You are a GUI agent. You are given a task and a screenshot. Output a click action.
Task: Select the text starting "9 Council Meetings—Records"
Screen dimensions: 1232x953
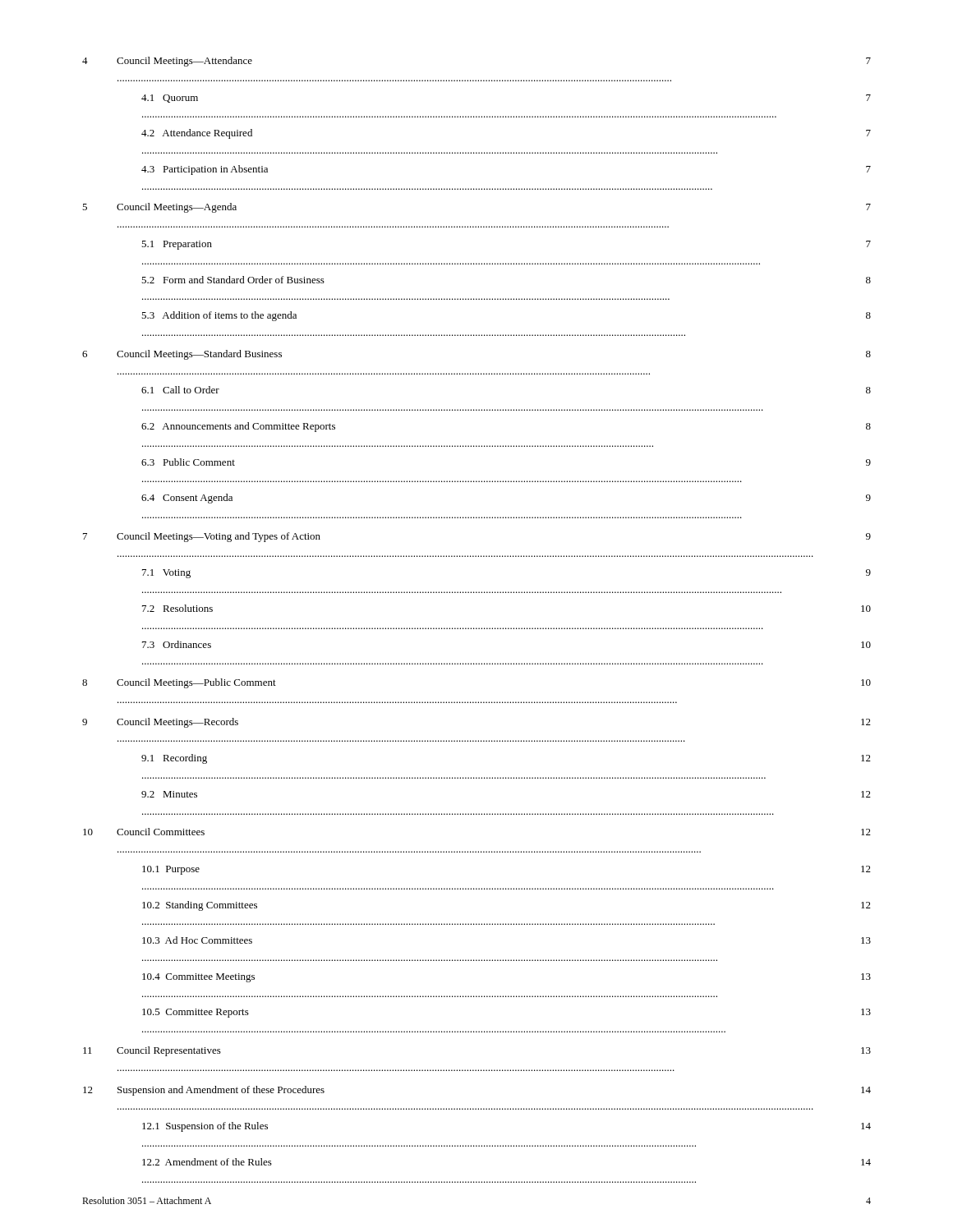(x=476, y=730)
